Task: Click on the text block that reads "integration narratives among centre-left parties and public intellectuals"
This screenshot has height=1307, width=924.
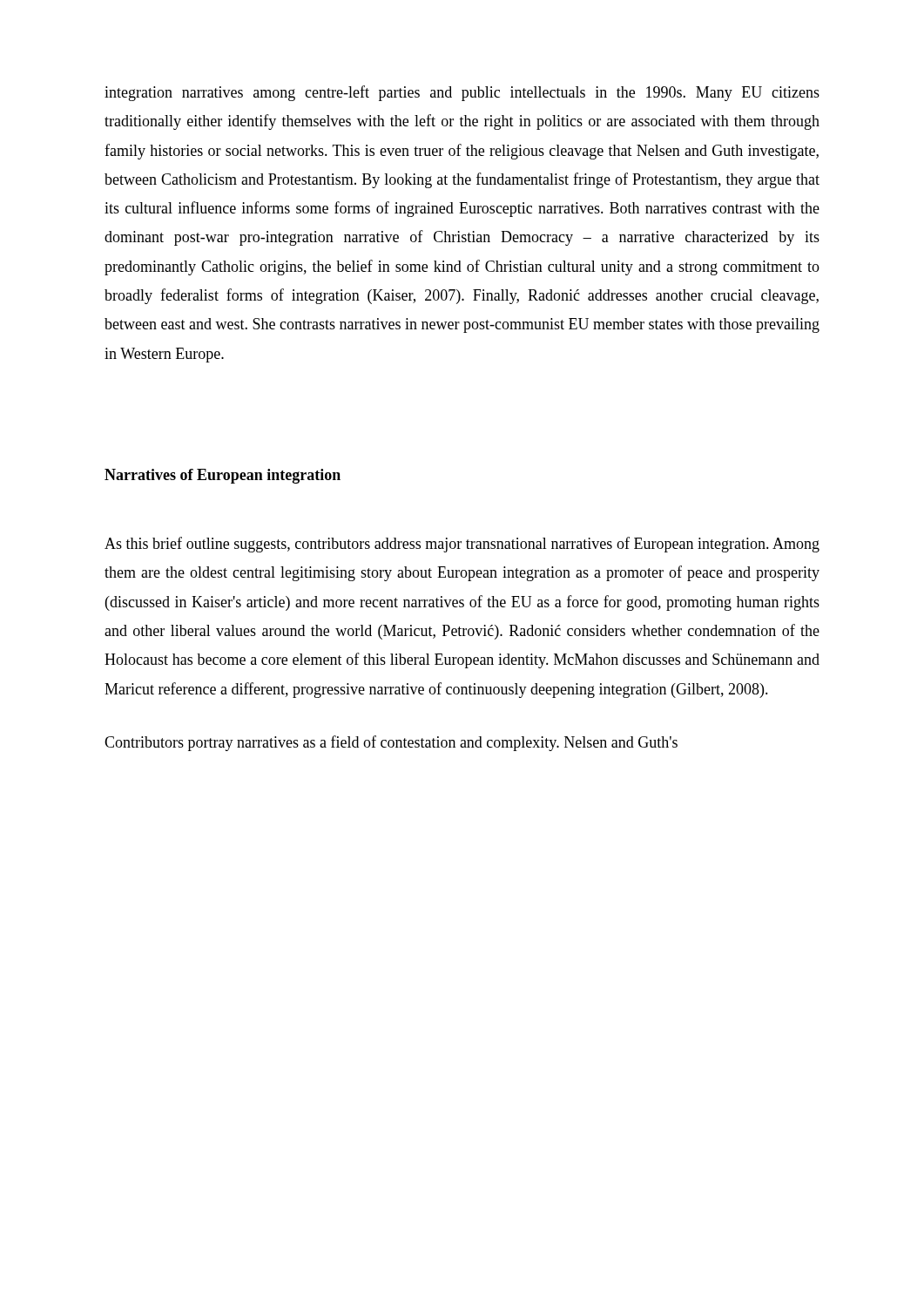Action: click(x=462, y=223)
